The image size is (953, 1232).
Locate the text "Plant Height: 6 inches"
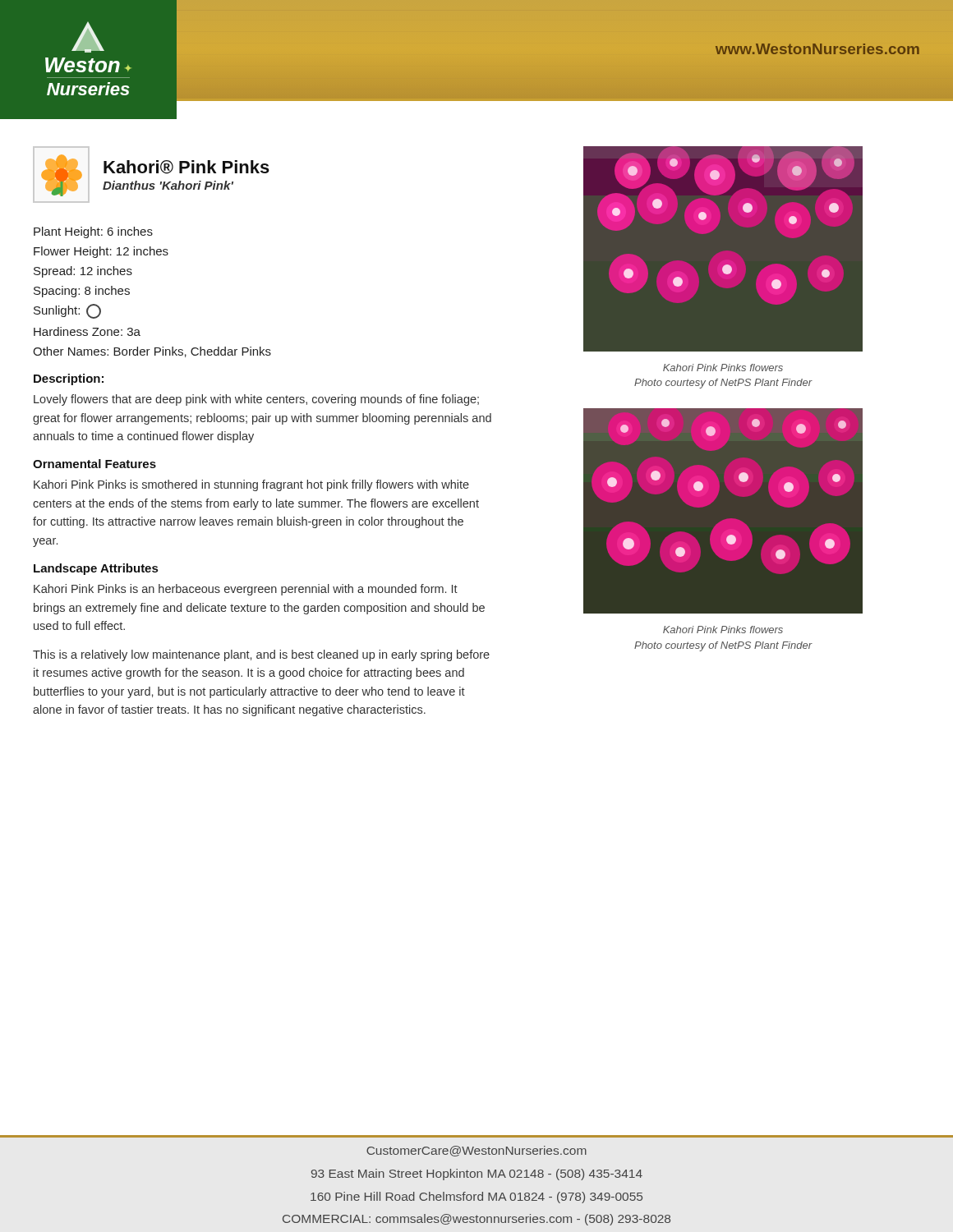[93, 231]
